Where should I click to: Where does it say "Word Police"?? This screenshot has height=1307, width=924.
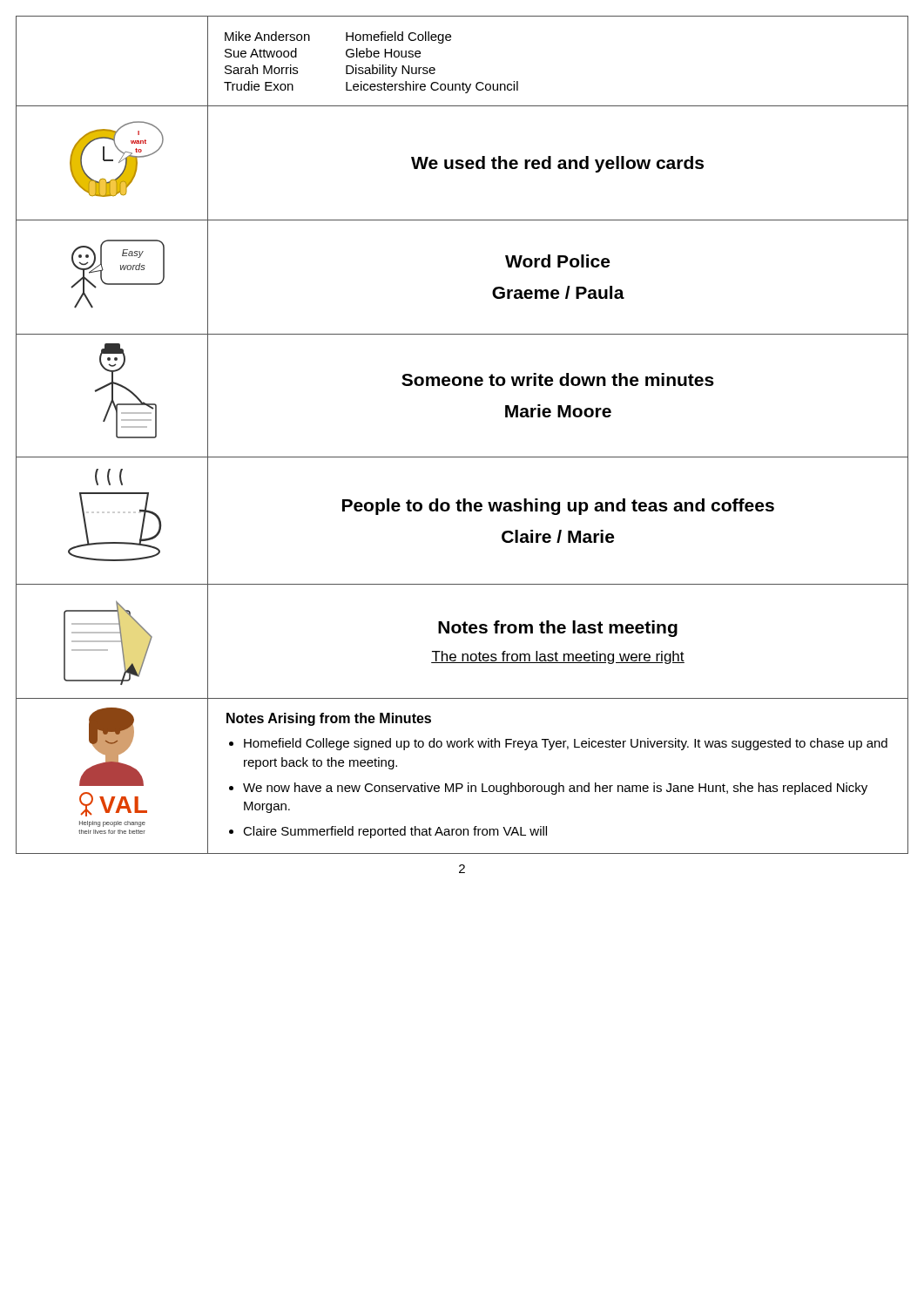558,261
